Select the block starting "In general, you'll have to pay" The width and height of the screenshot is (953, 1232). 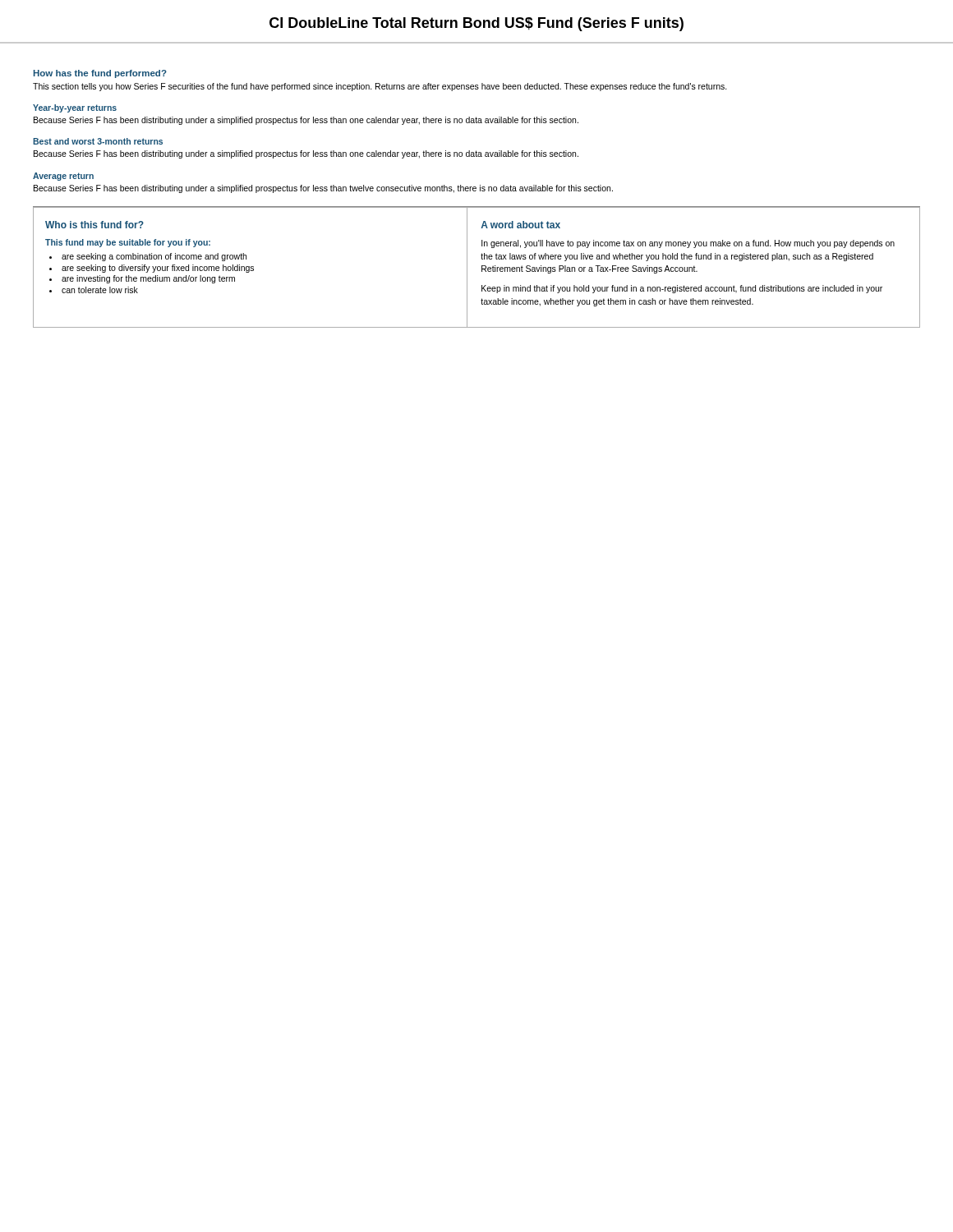(x=688, y=256)
